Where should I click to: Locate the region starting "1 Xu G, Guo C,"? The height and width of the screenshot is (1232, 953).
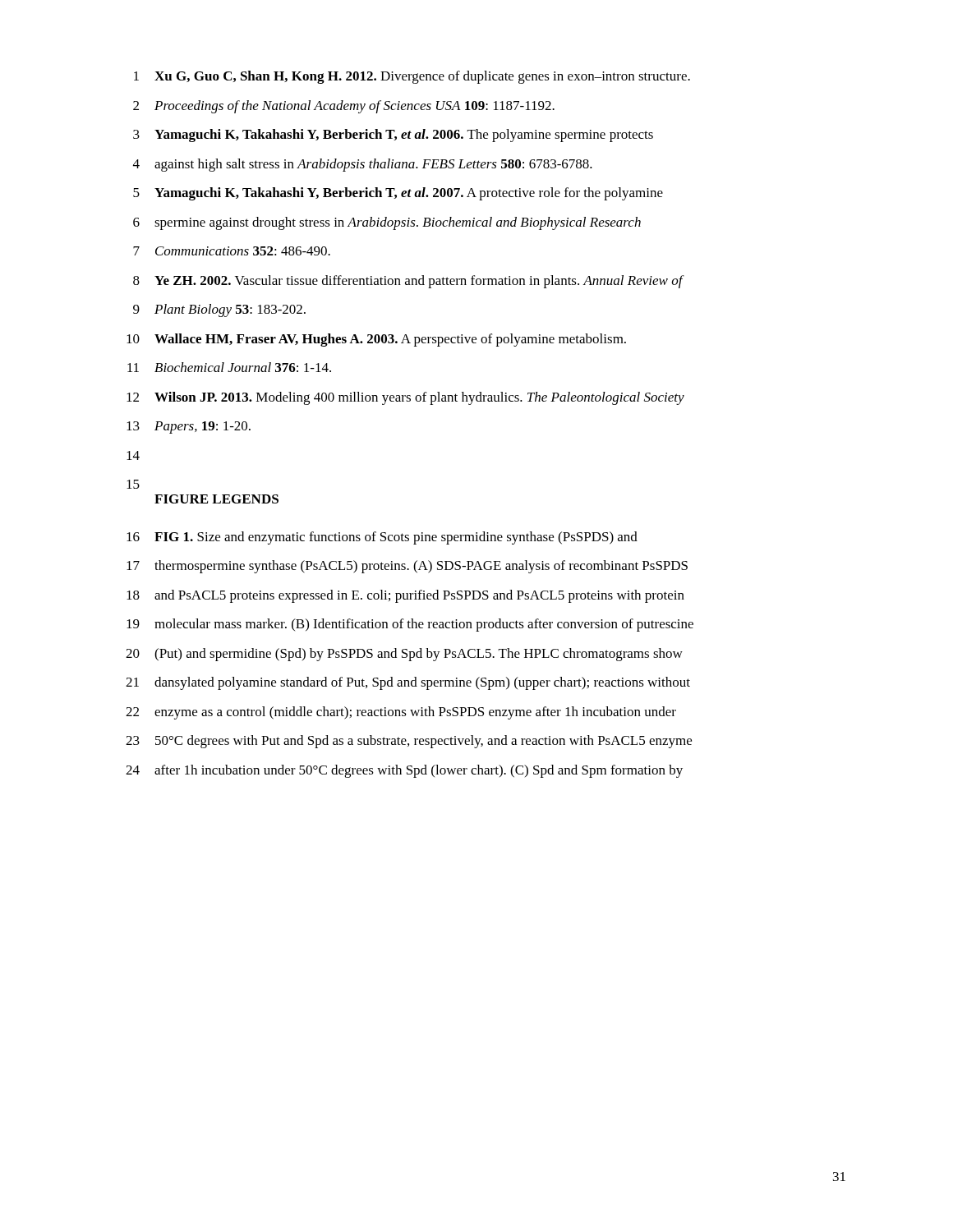coord(476,76)
